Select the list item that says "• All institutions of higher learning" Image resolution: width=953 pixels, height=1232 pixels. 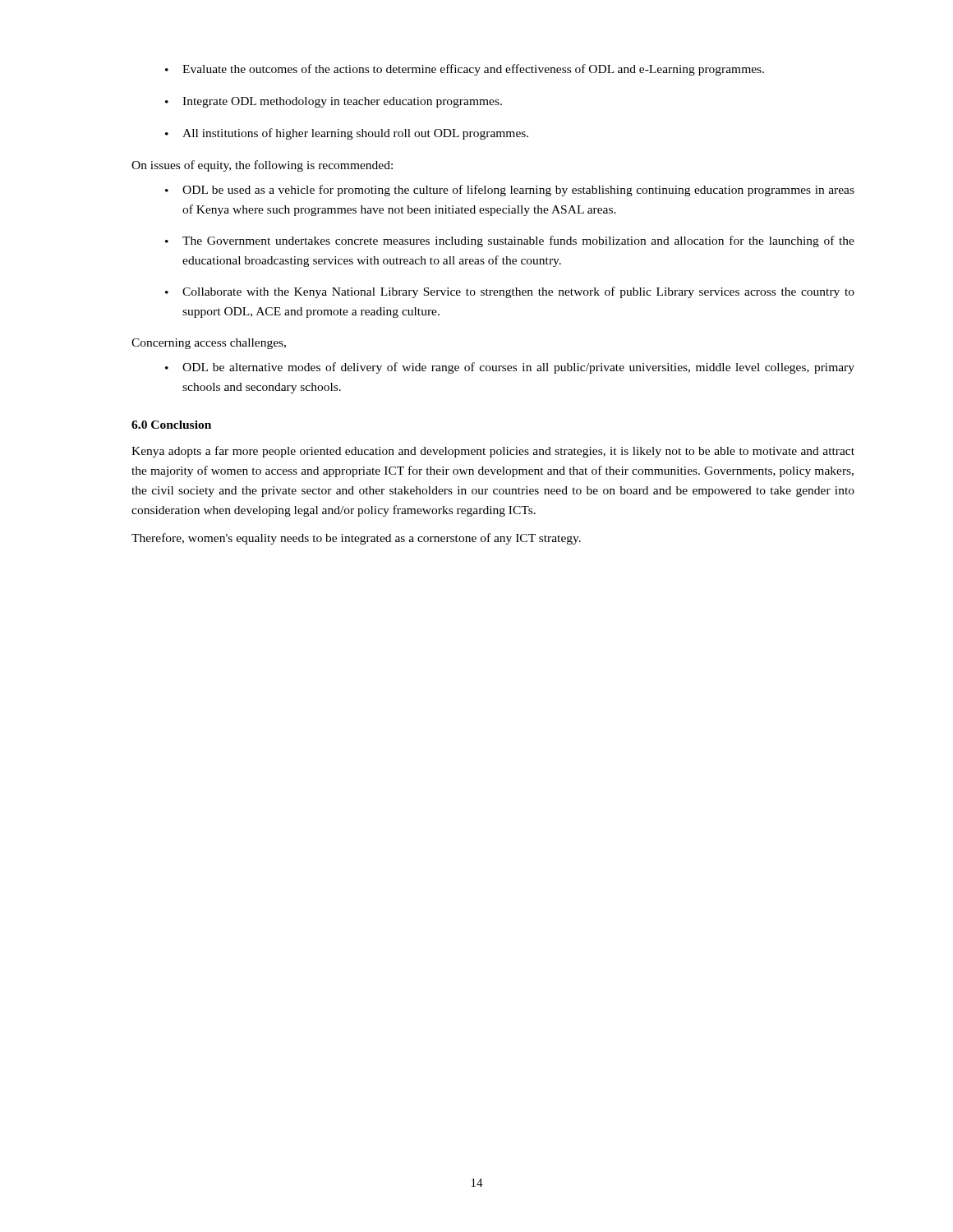(x=509, y=133)
